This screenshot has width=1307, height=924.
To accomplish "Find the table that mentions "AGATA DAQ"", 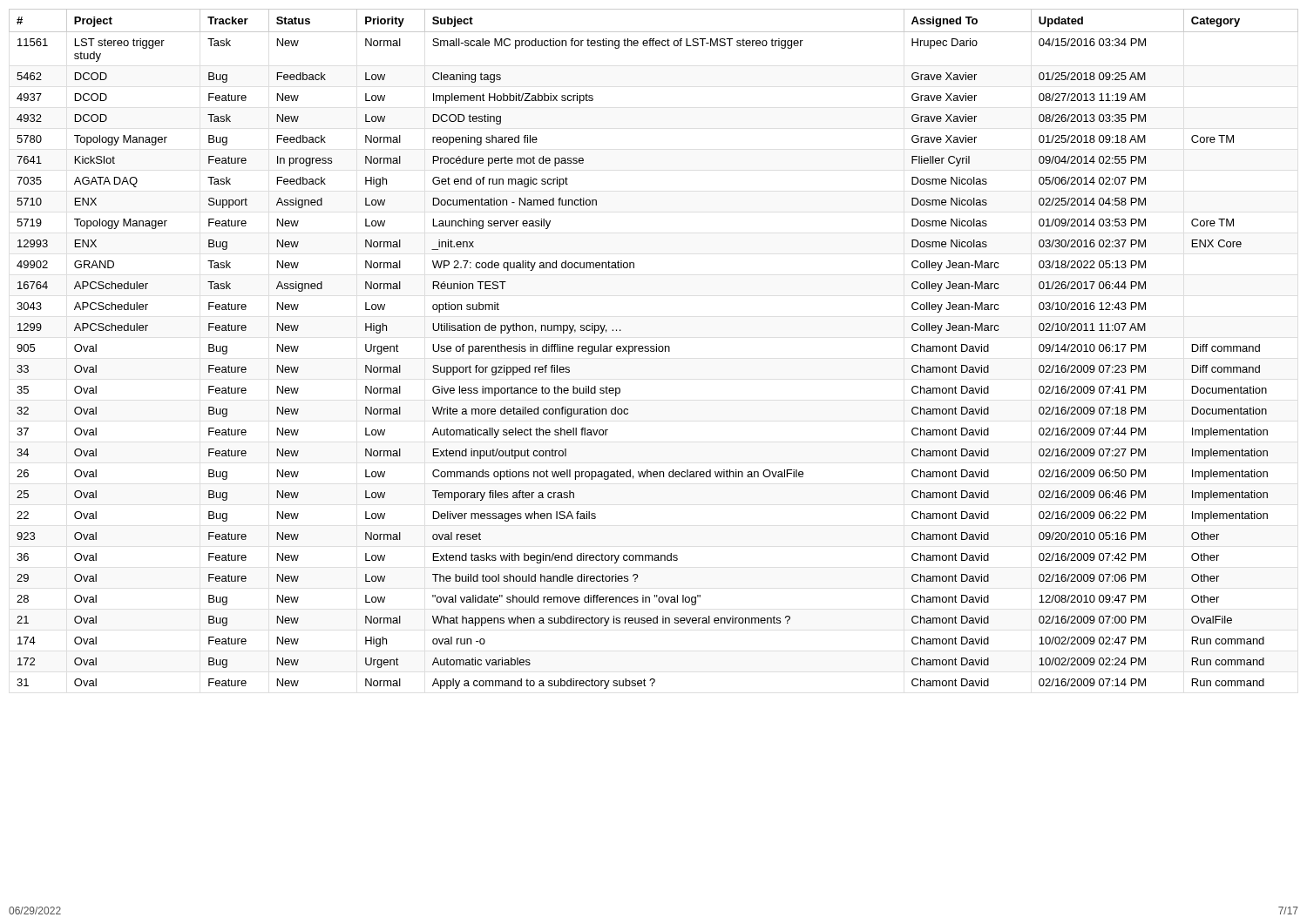I will tap(654, 351).
